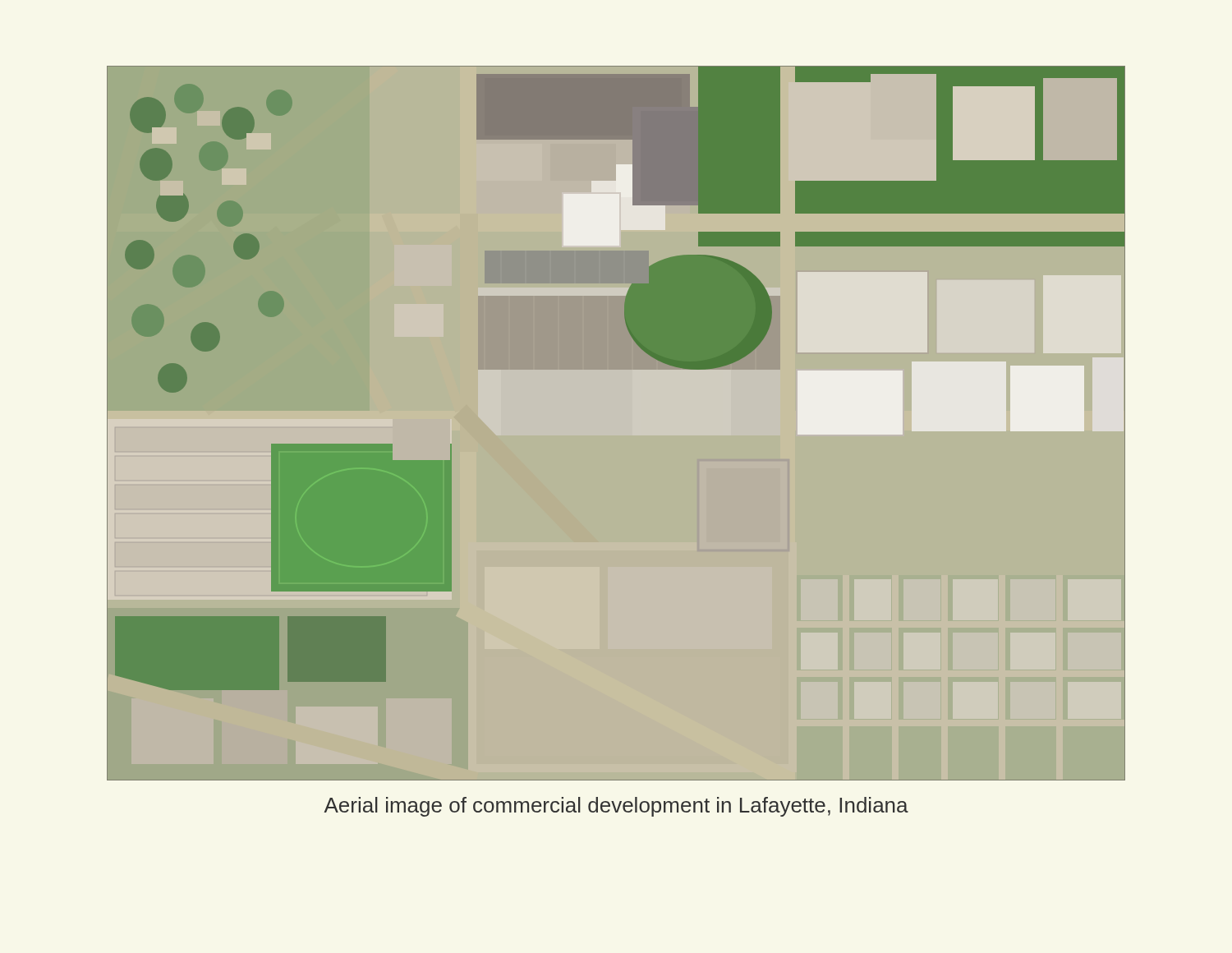Find the photo
1232x953 pixels.
pos(616,423)
